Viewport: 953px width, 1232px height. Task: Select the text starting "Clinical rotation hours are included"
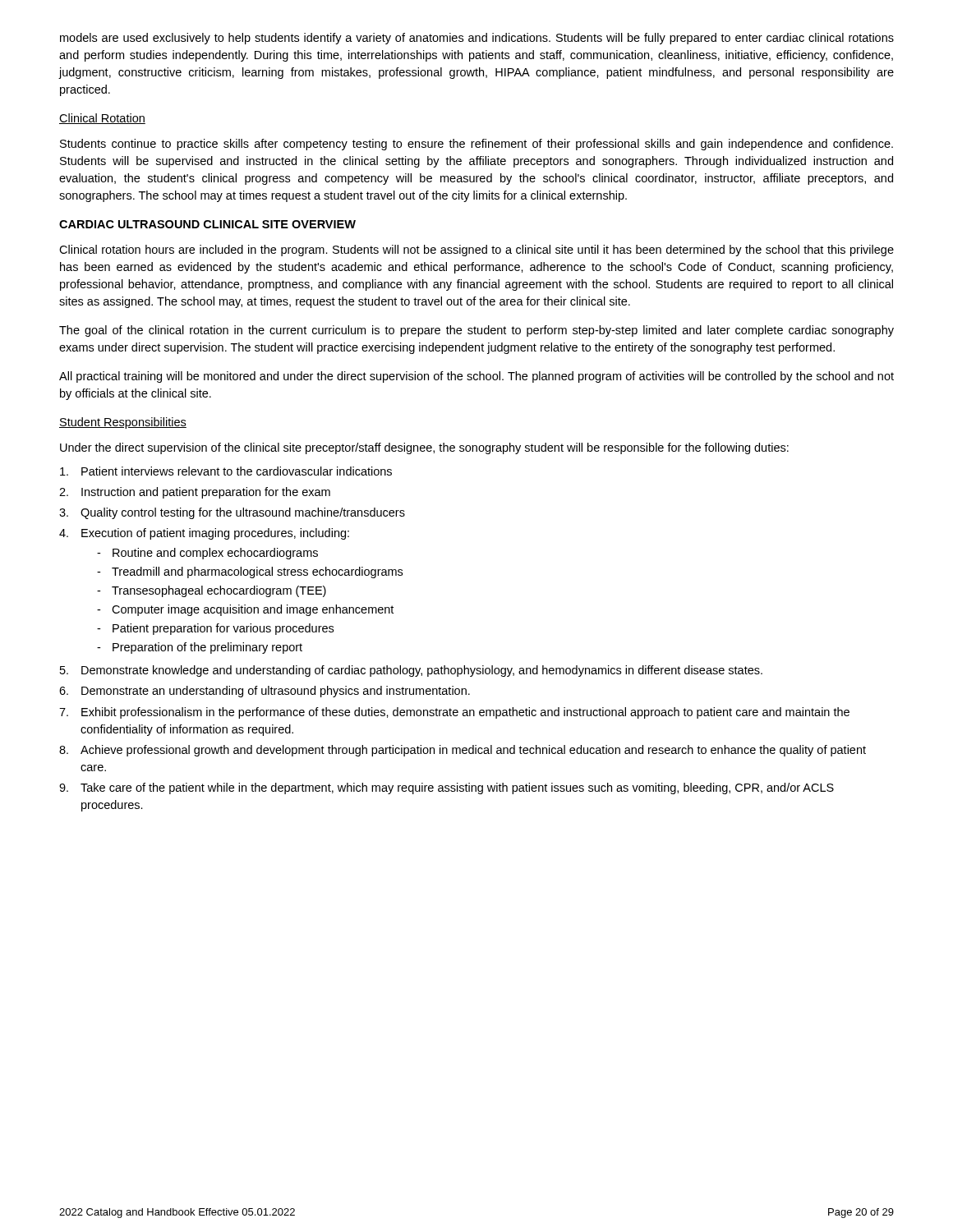point(476,276)
